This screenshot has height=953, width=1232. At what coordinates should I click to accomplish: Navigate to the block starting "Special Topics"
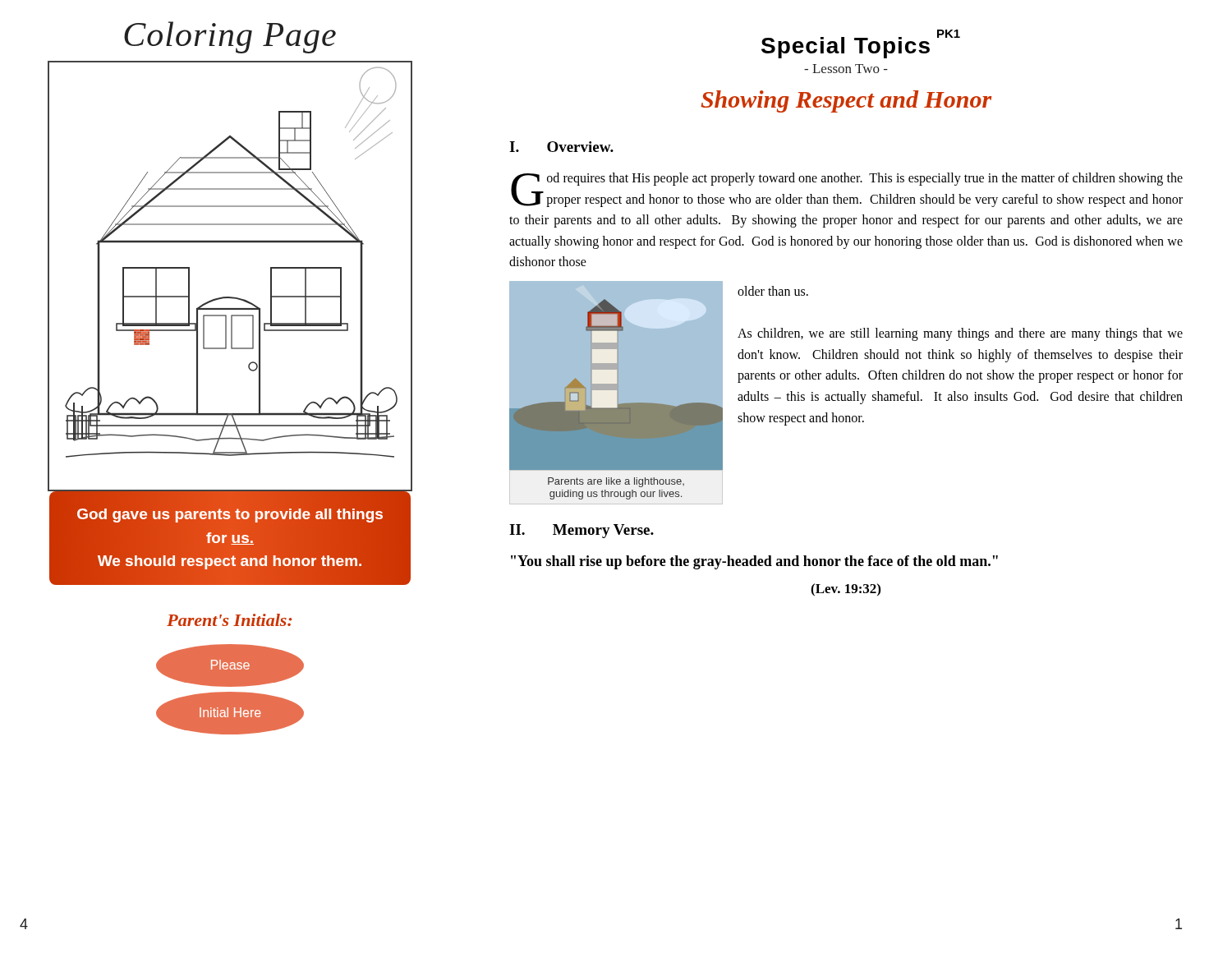tap(846, 46)
